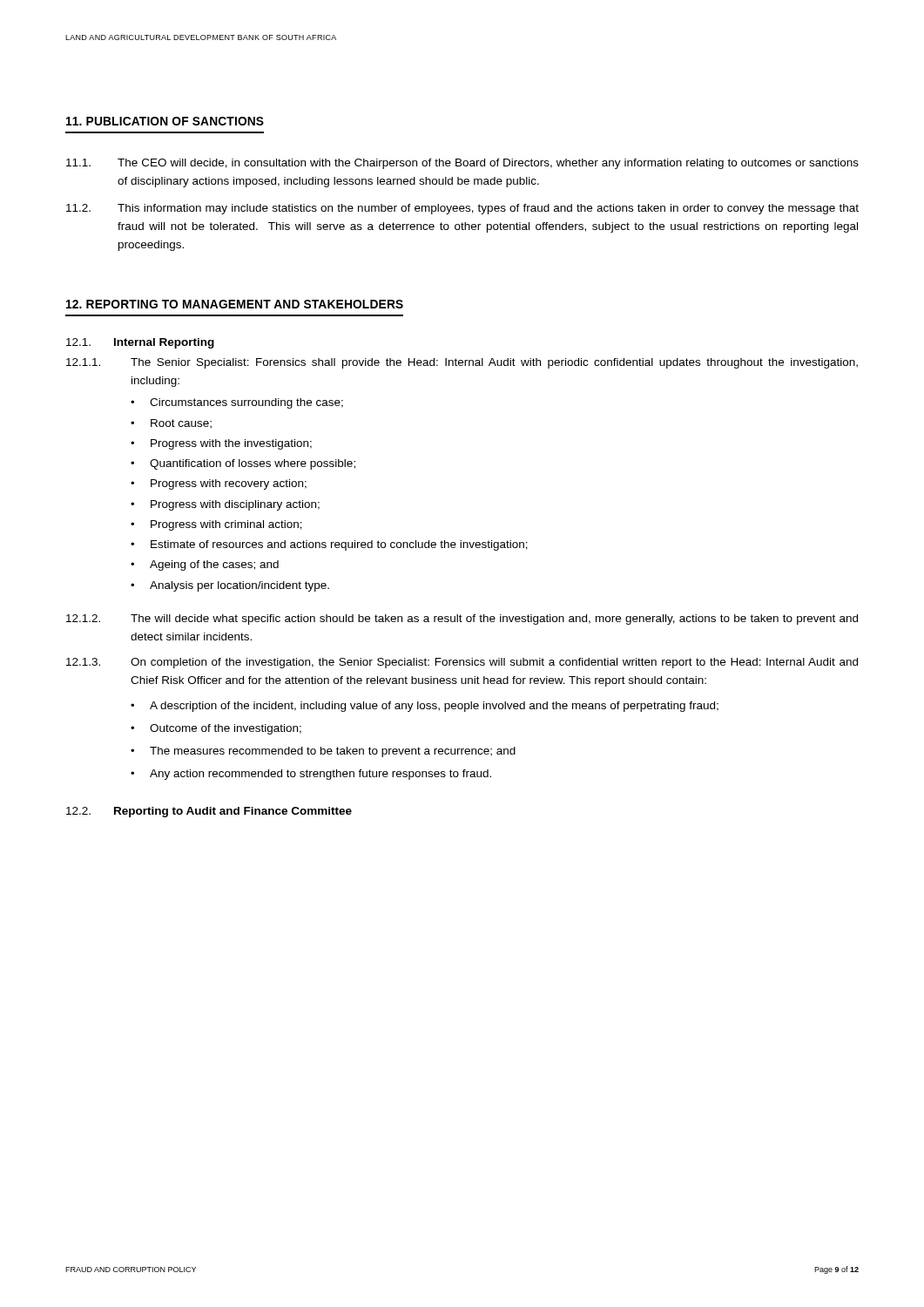Point to "•Analysis per location/incident type."
Image resolution: width=924 pixels, height=1307 pixels.
click(230, 586)
